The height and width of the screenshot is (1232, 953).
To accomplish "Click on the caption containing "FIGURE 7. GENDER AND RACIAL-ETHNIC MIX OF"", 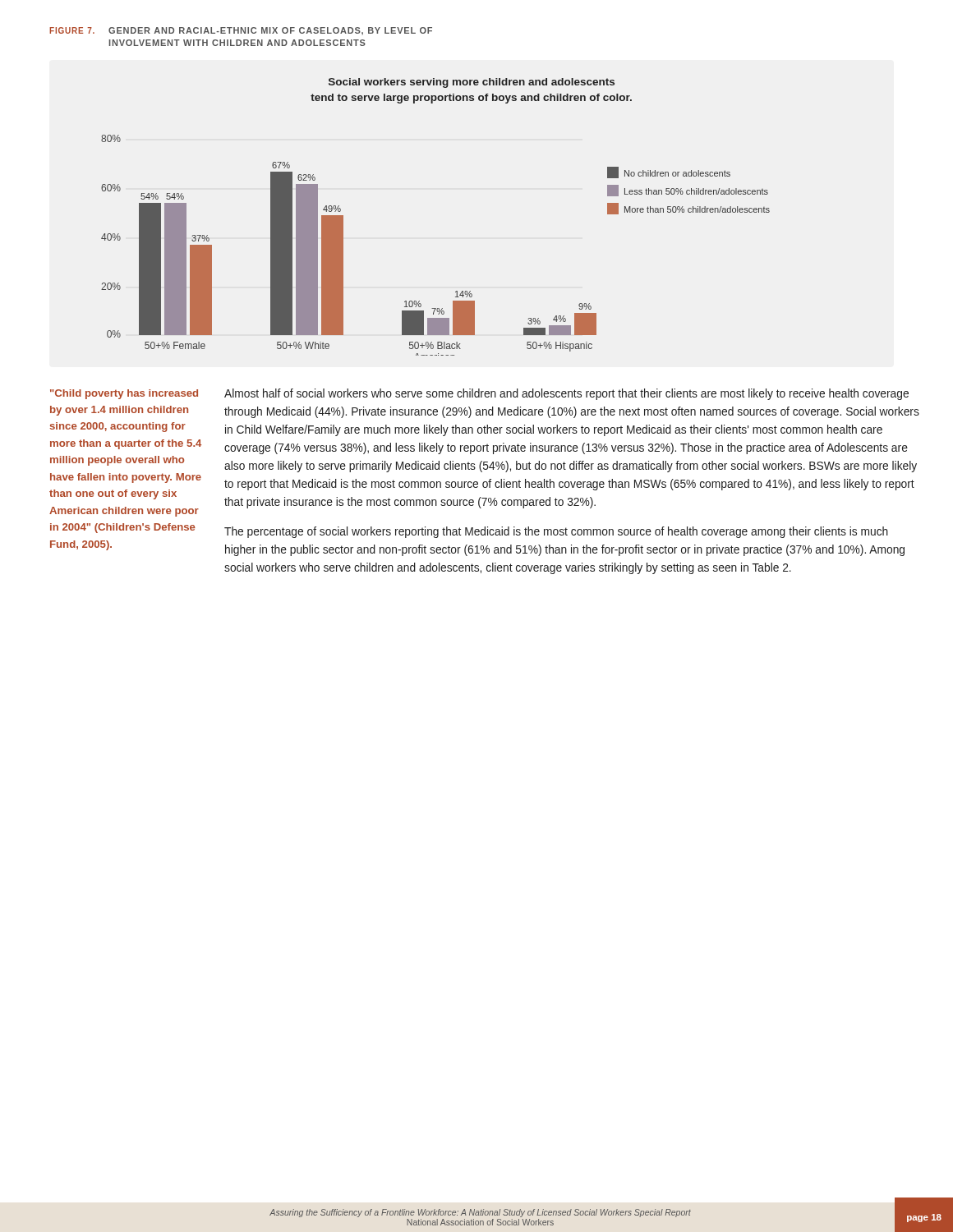I will point(241,37).
